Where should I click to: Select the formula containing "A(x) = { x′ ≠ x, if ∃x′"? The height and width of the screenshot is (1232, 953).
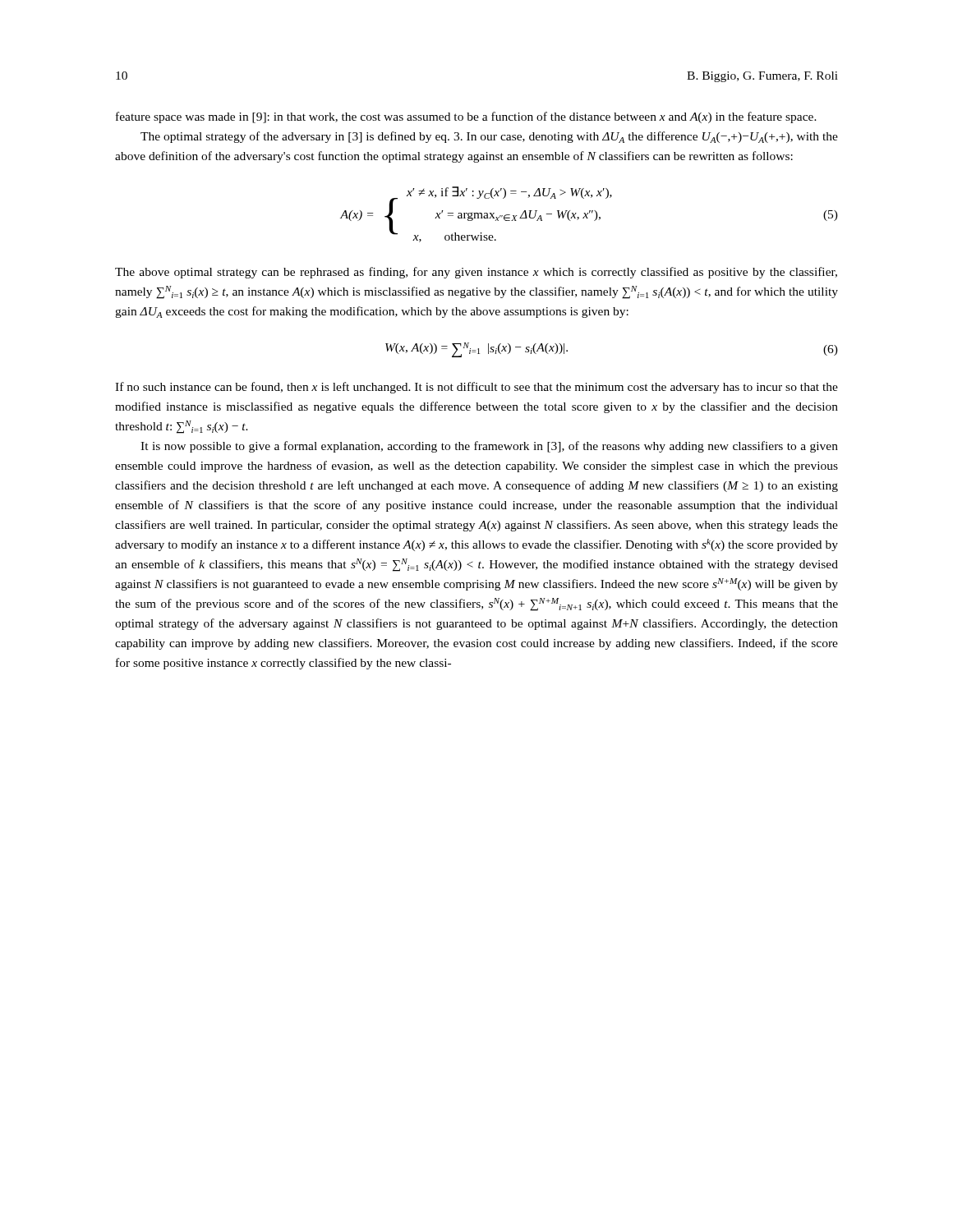589,214
